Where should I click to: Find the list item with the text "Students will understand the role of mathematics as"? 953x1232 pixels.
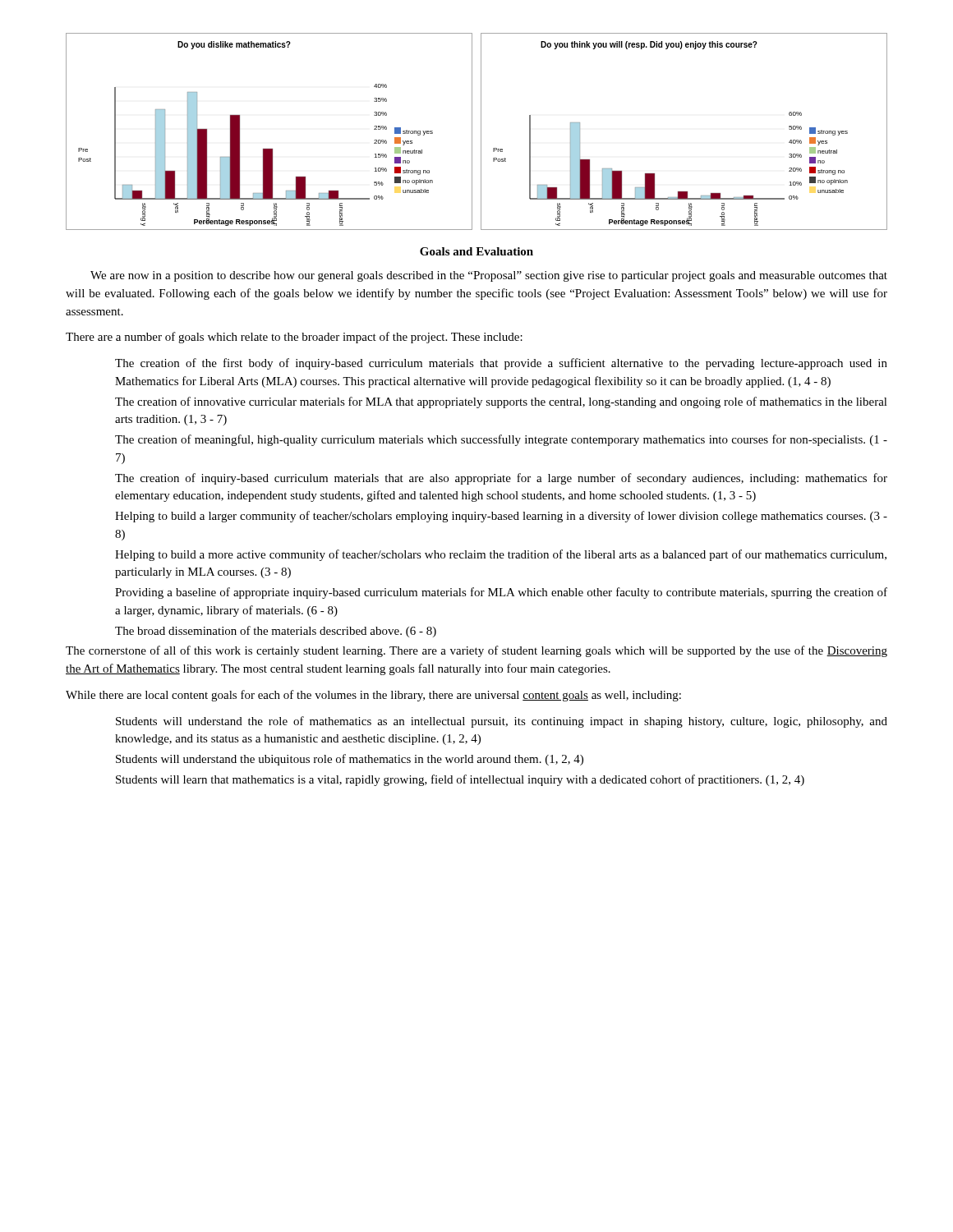[501, 730]
